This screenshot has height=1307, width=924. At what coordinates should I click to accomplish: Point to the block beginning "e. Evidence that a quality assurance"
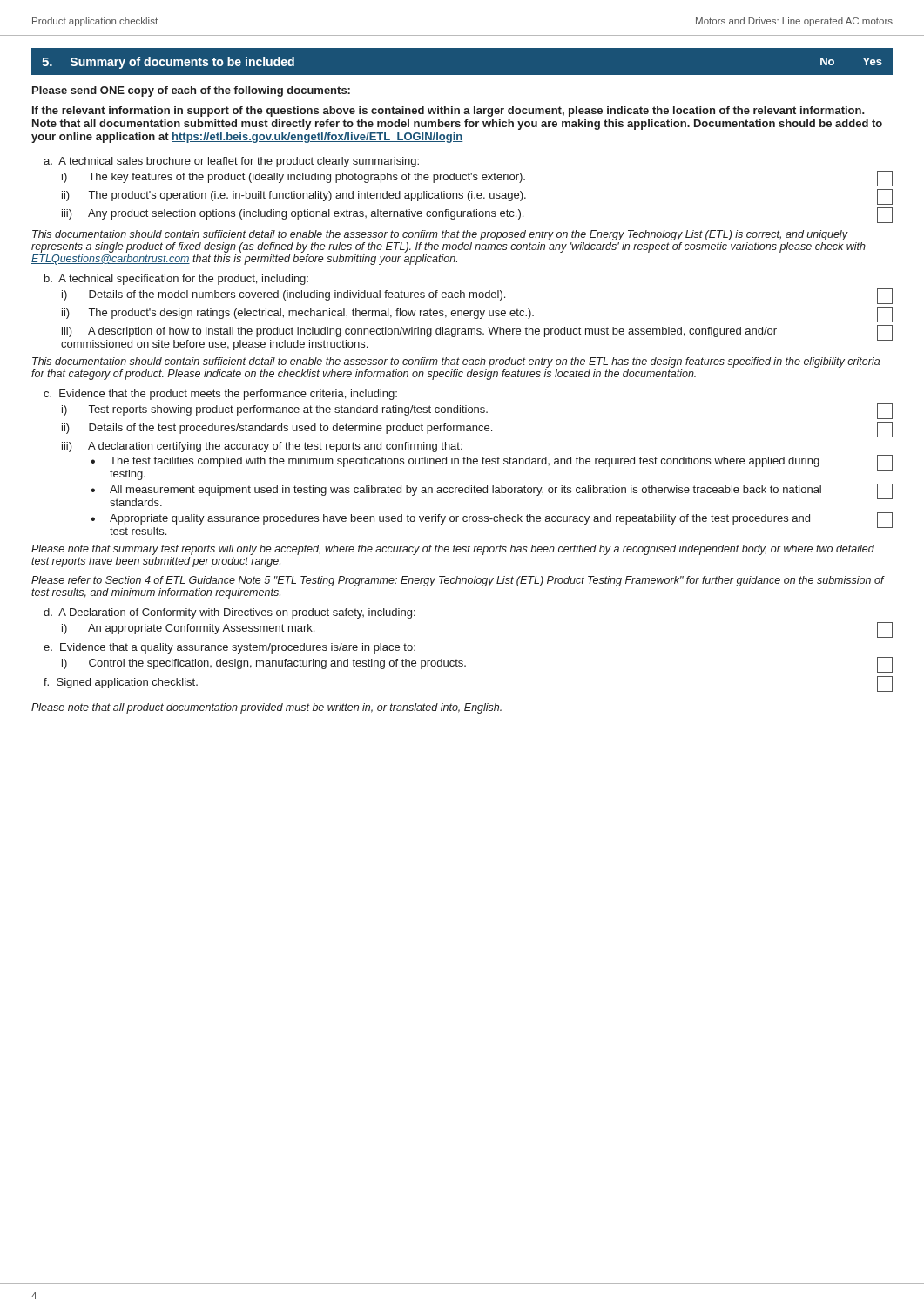tap(230, 647)
